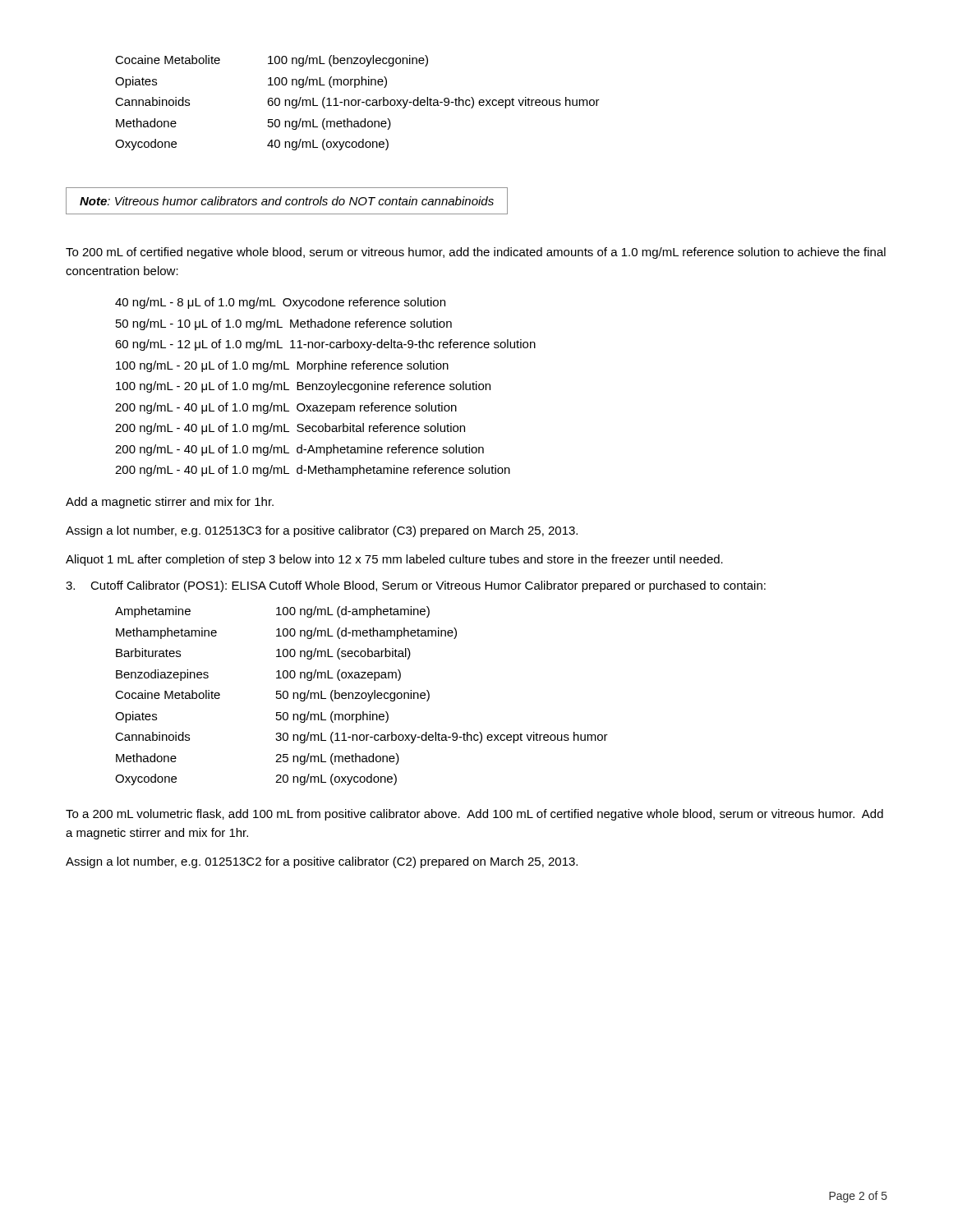Click on the text block starting "Add a magnetic stirrer and mix for"

[x=170, y=501]
